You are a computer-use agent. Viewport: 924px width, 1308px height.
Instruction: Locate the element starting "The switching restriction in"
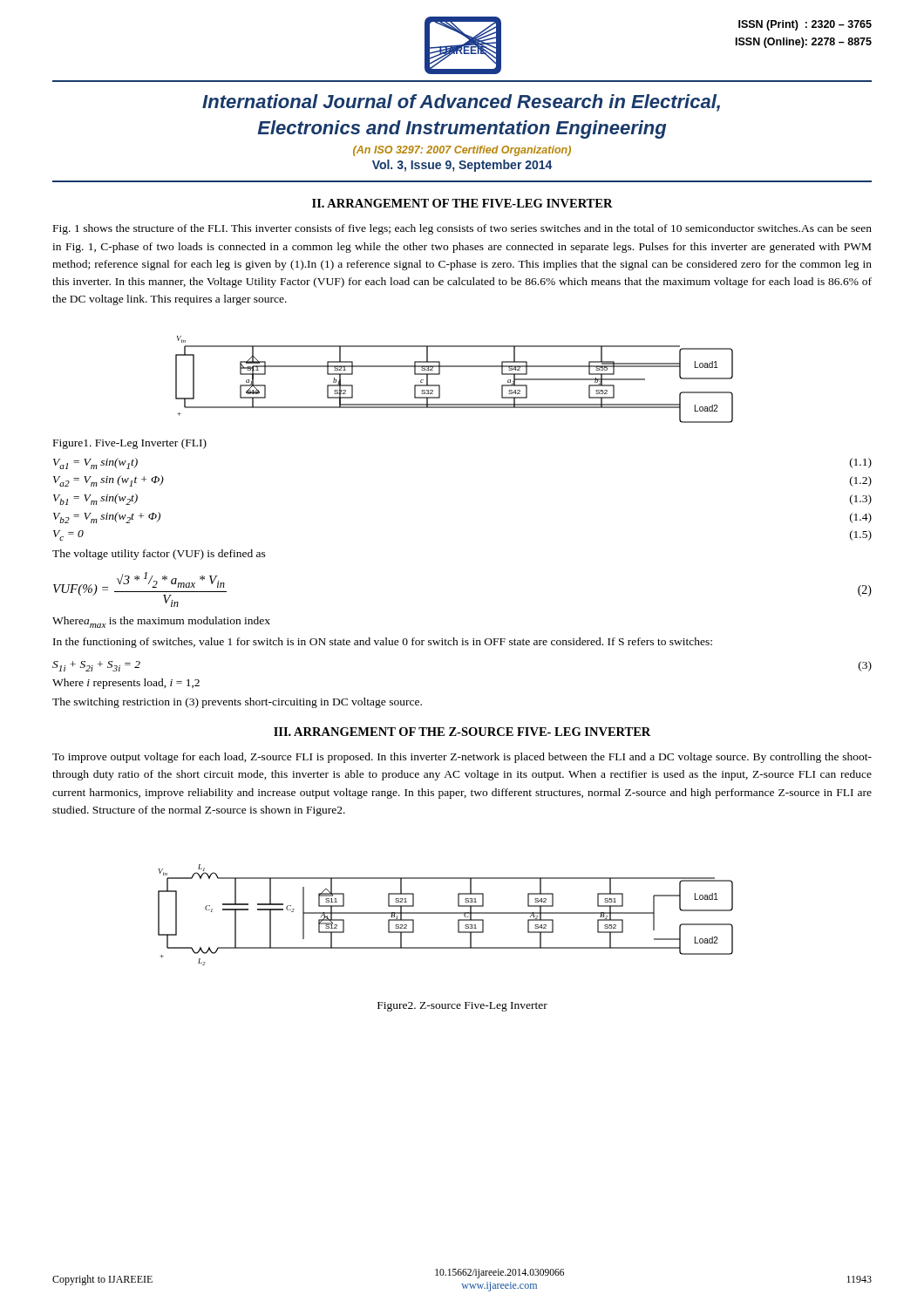pyautogui.click(x=237, y=701)
